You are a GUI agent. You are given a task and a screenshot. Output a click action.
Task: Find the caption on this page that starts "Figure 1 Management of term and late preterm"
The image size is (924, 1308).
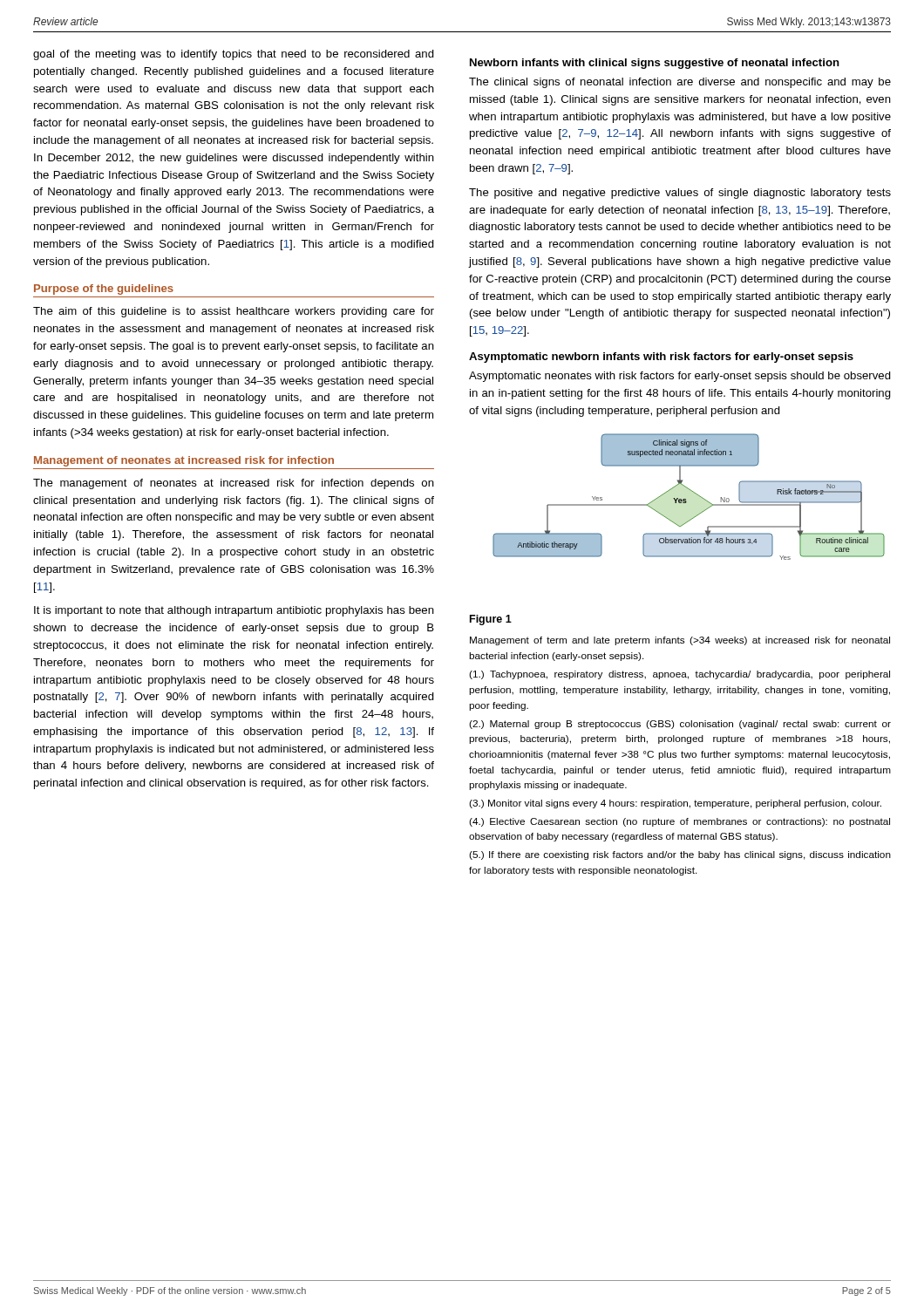click(x=680, y=745)
